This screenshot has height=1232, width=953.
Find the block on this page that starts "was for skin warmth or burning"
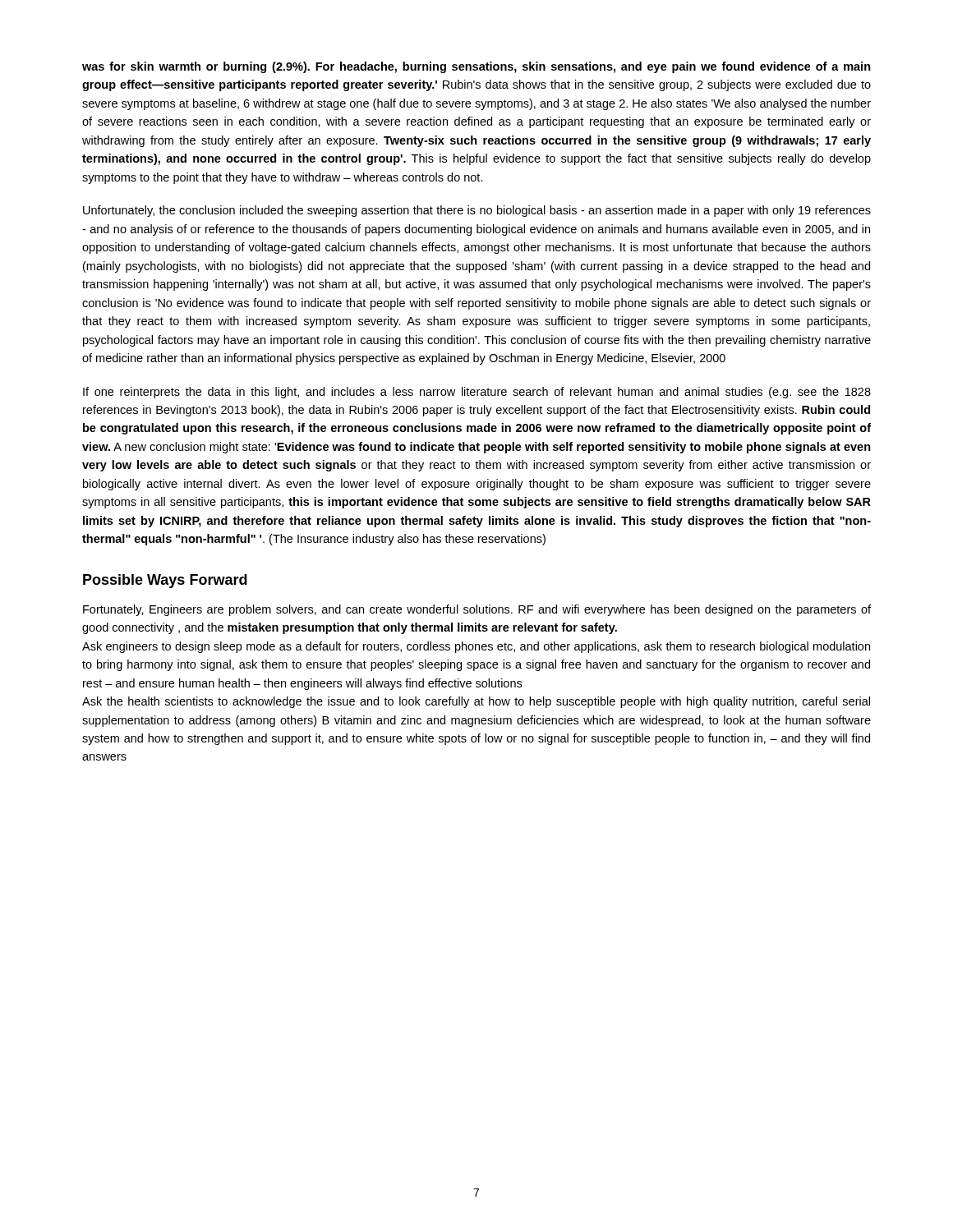coord(476,122)
